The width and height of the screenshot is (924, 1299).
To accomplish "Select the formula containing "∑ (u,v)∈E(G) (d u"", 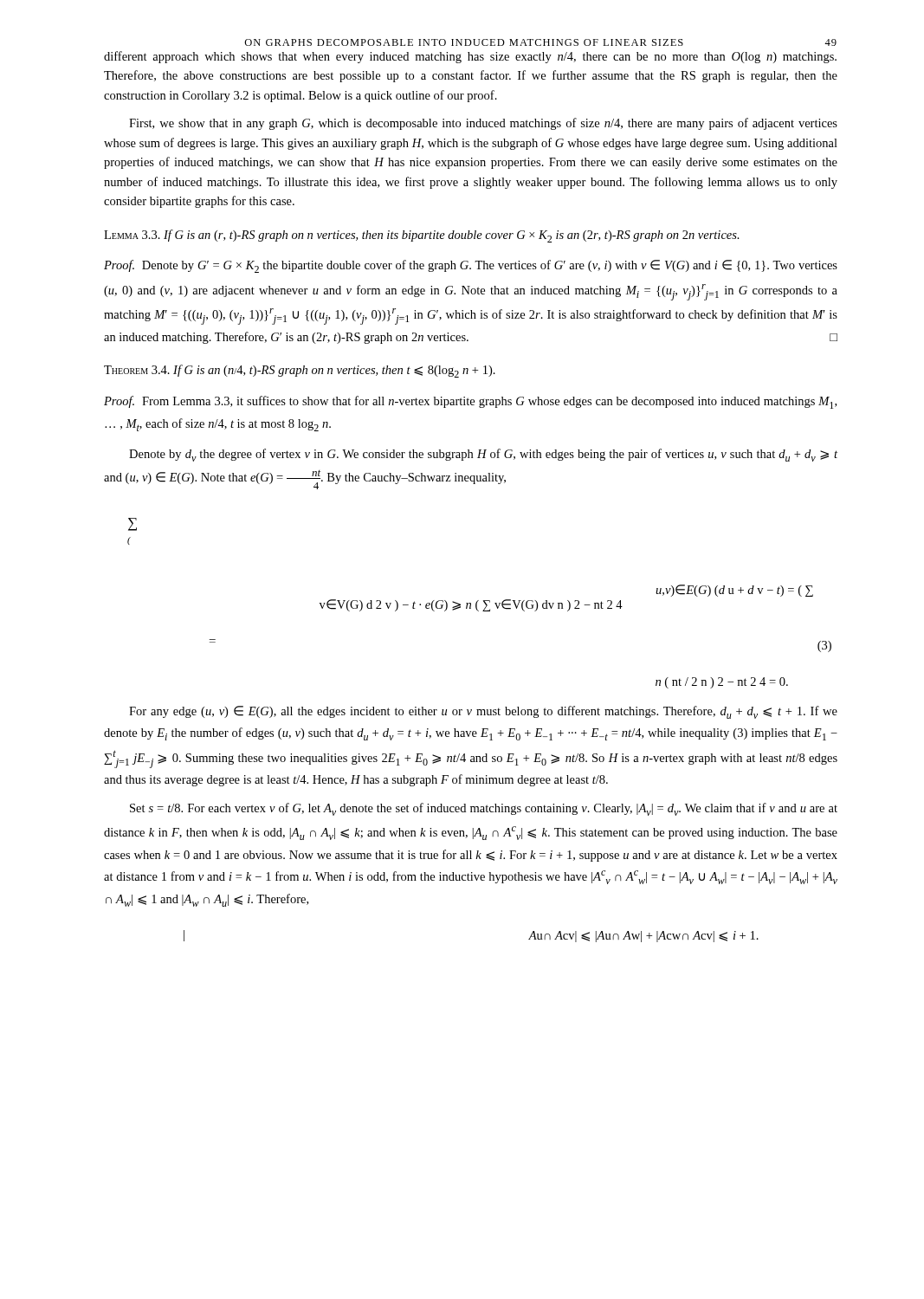I will tap(132, 524).
